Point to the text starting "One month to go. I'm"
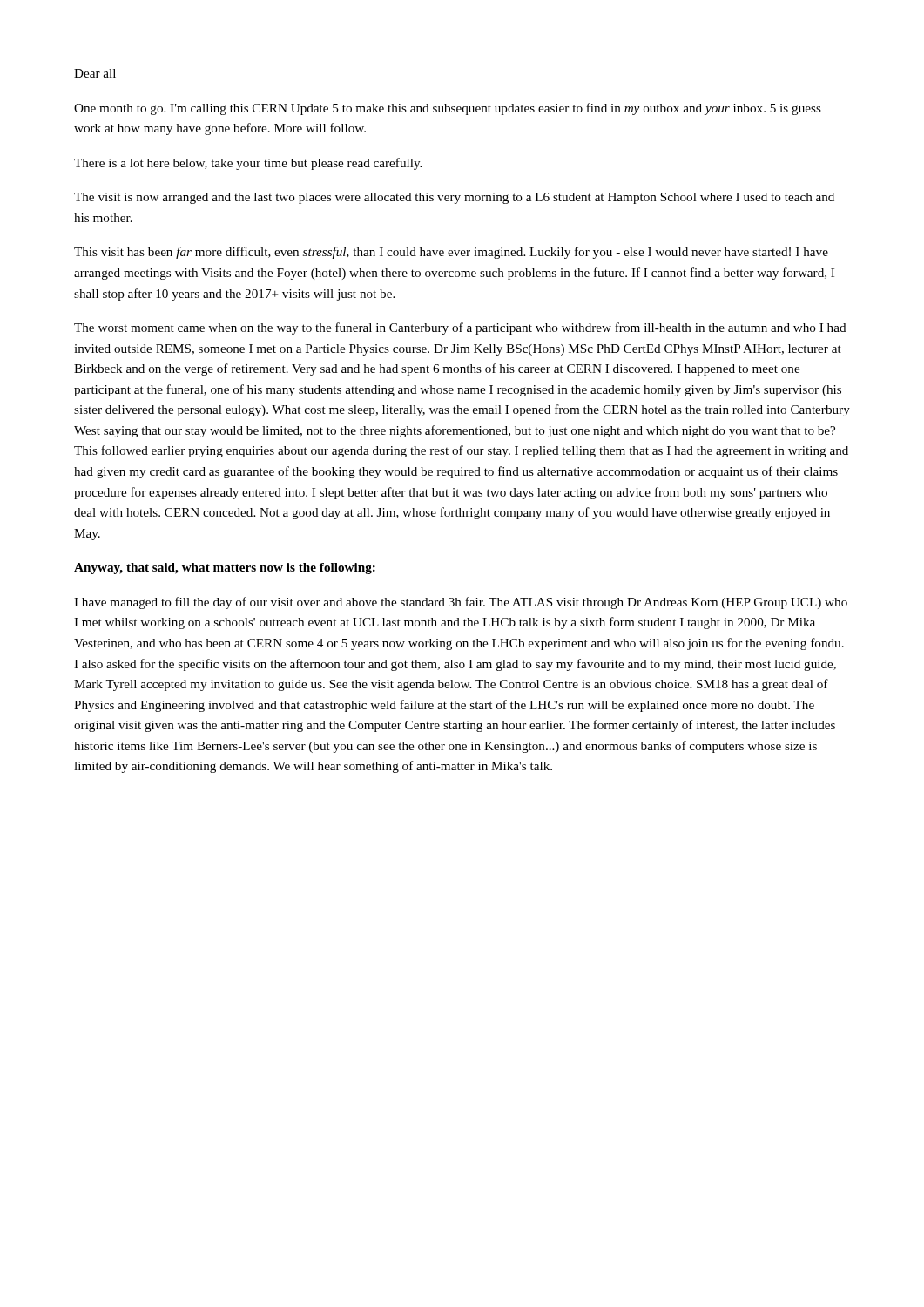The height and width of the screenshot is (1307, 924). [448, 117]
